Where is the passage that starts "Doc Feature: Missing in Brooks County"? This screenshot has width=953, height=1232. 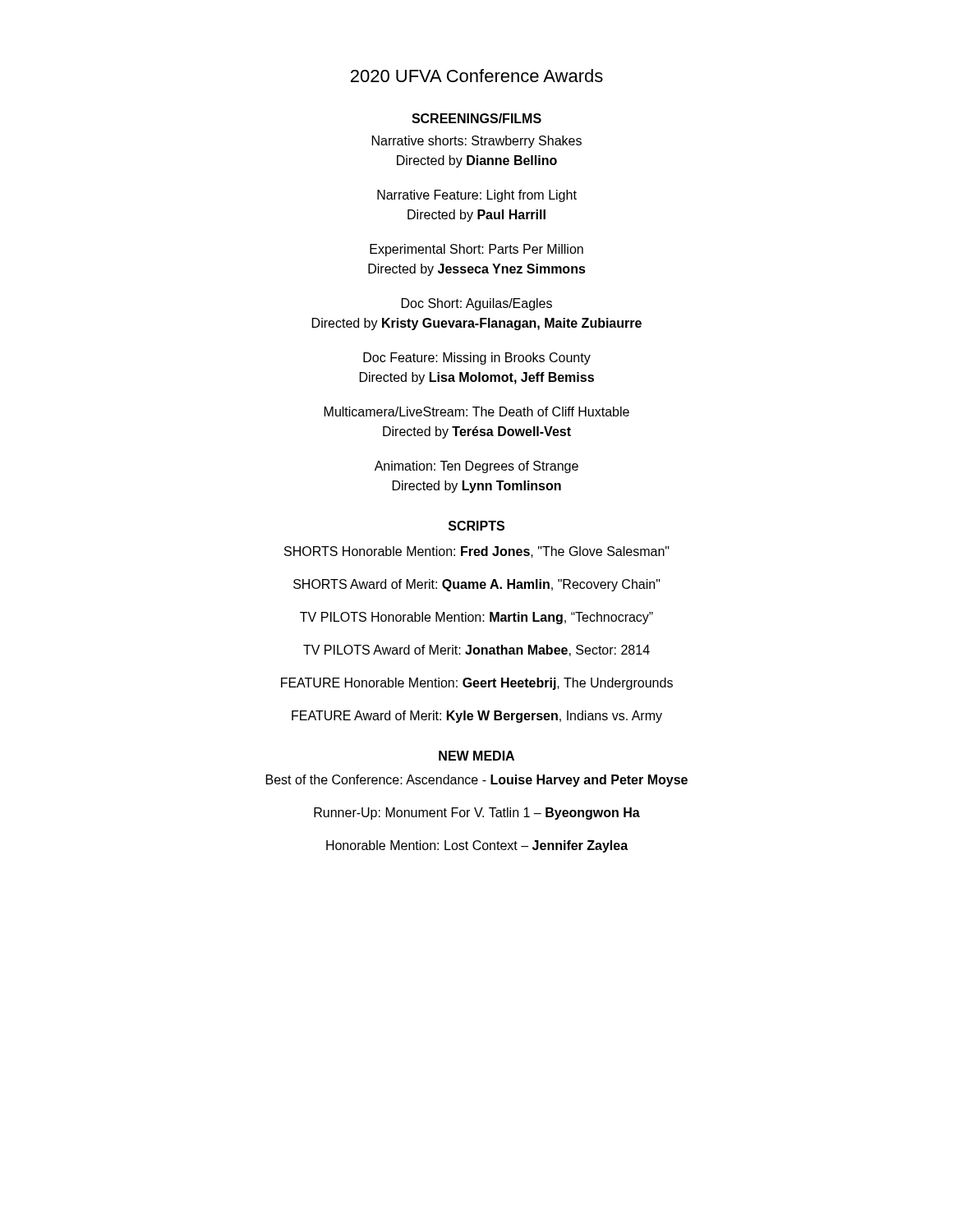[476, 368]
